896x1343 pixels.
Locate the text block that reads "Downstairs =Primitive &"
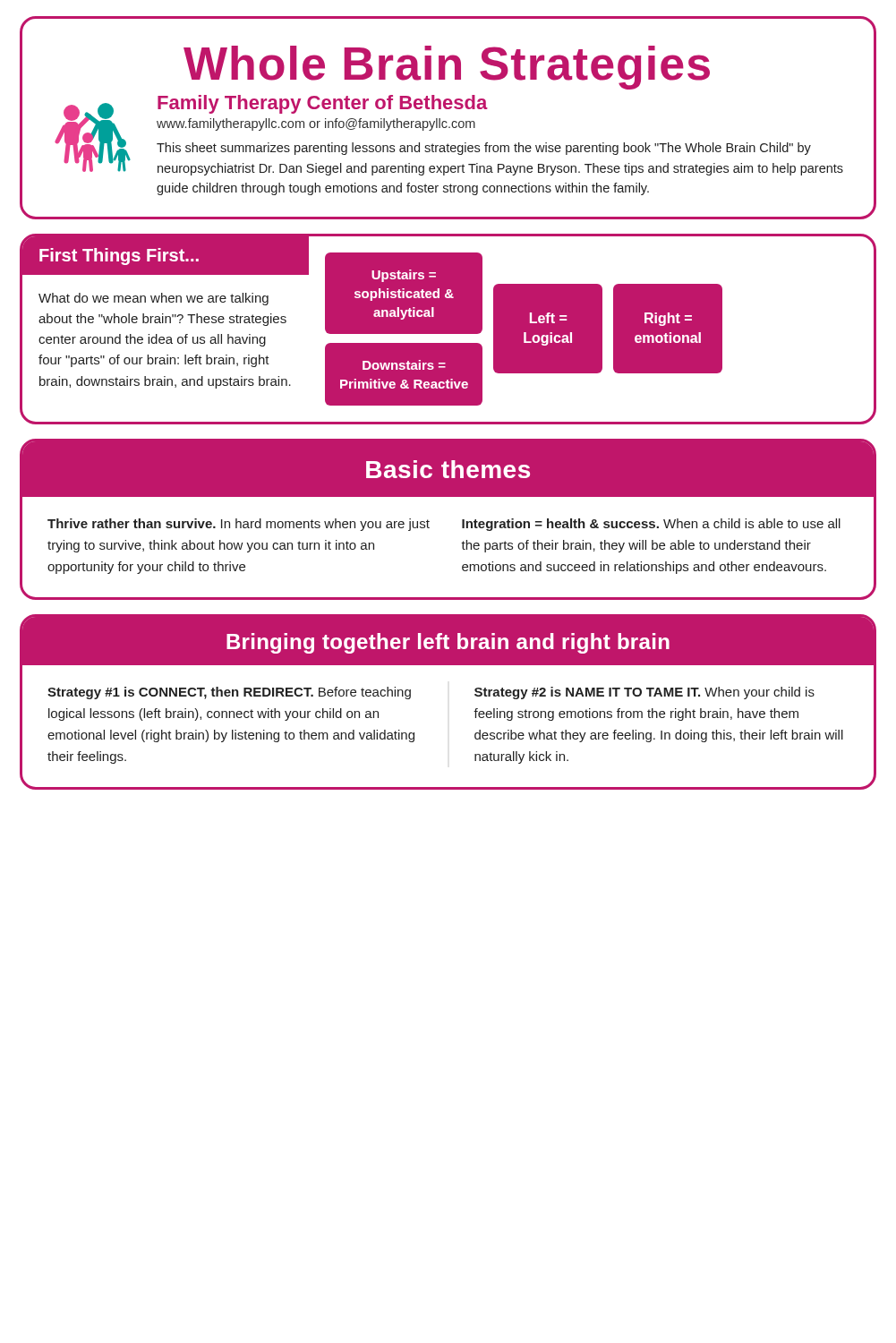(404, 374)
